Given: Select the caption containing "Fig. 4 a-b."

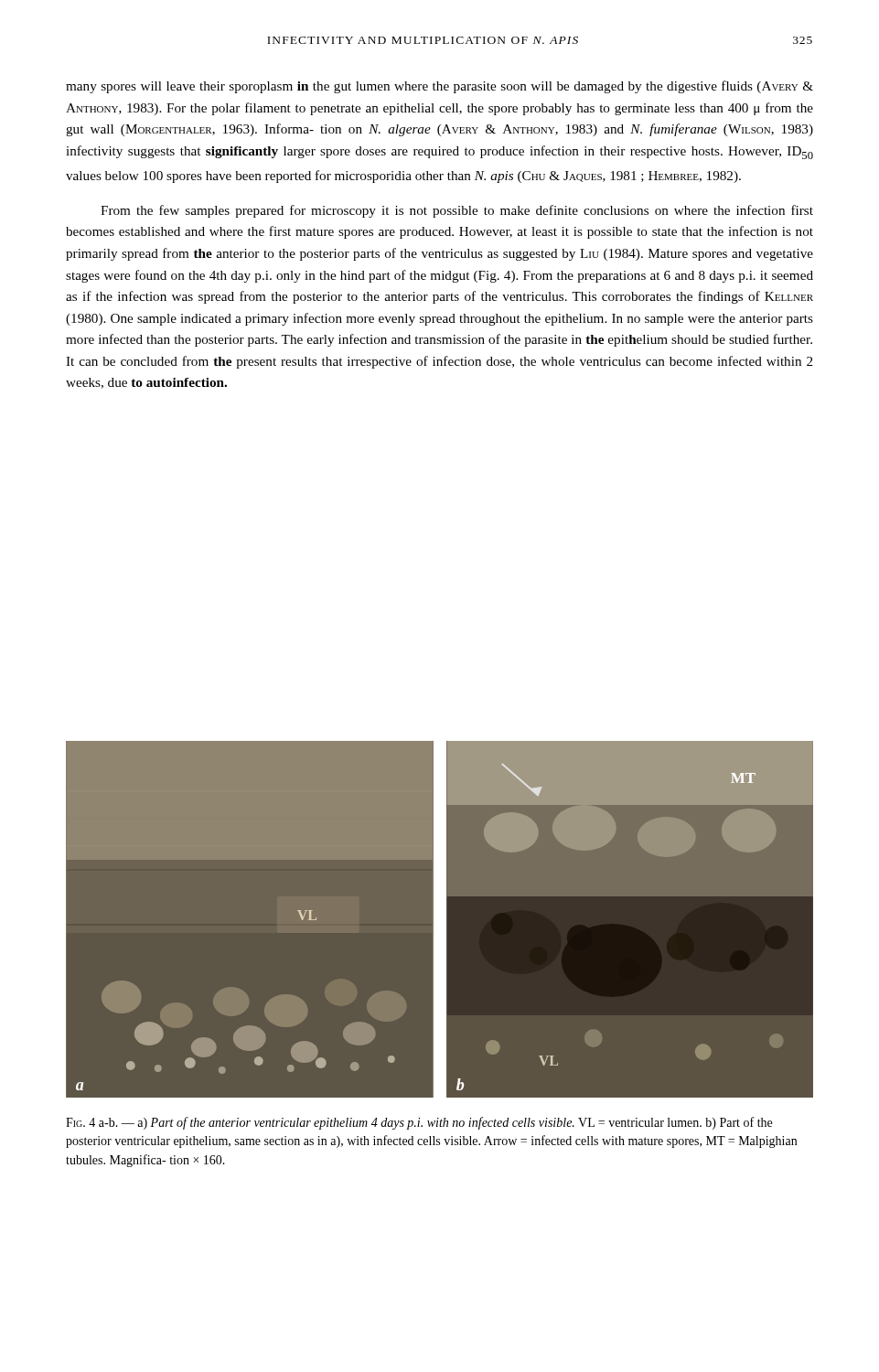Looking at the screenshot, I should pos(432,1141).
